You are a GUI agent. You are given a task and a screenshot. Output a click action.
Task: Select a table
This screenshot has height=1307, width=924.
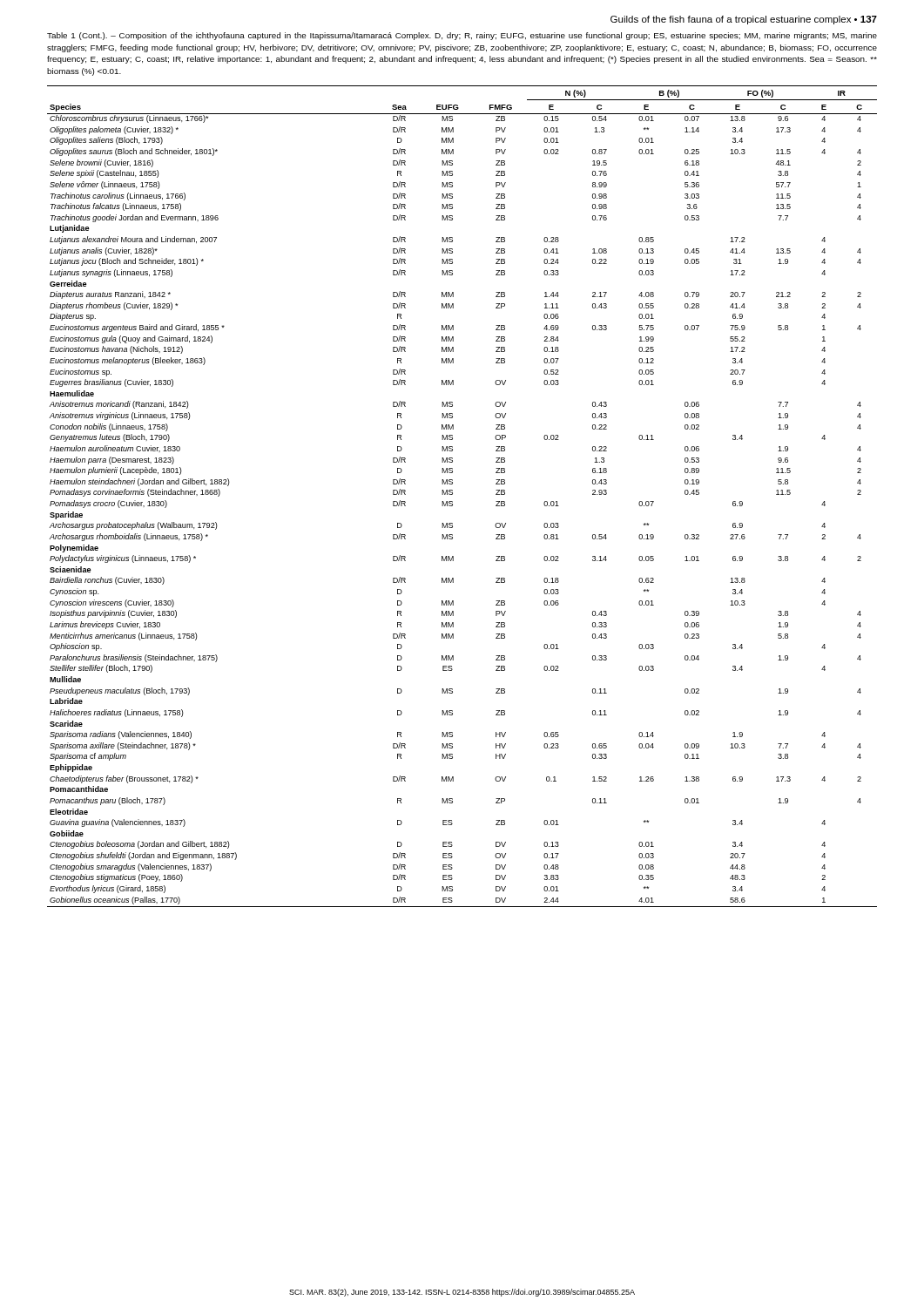462,497
